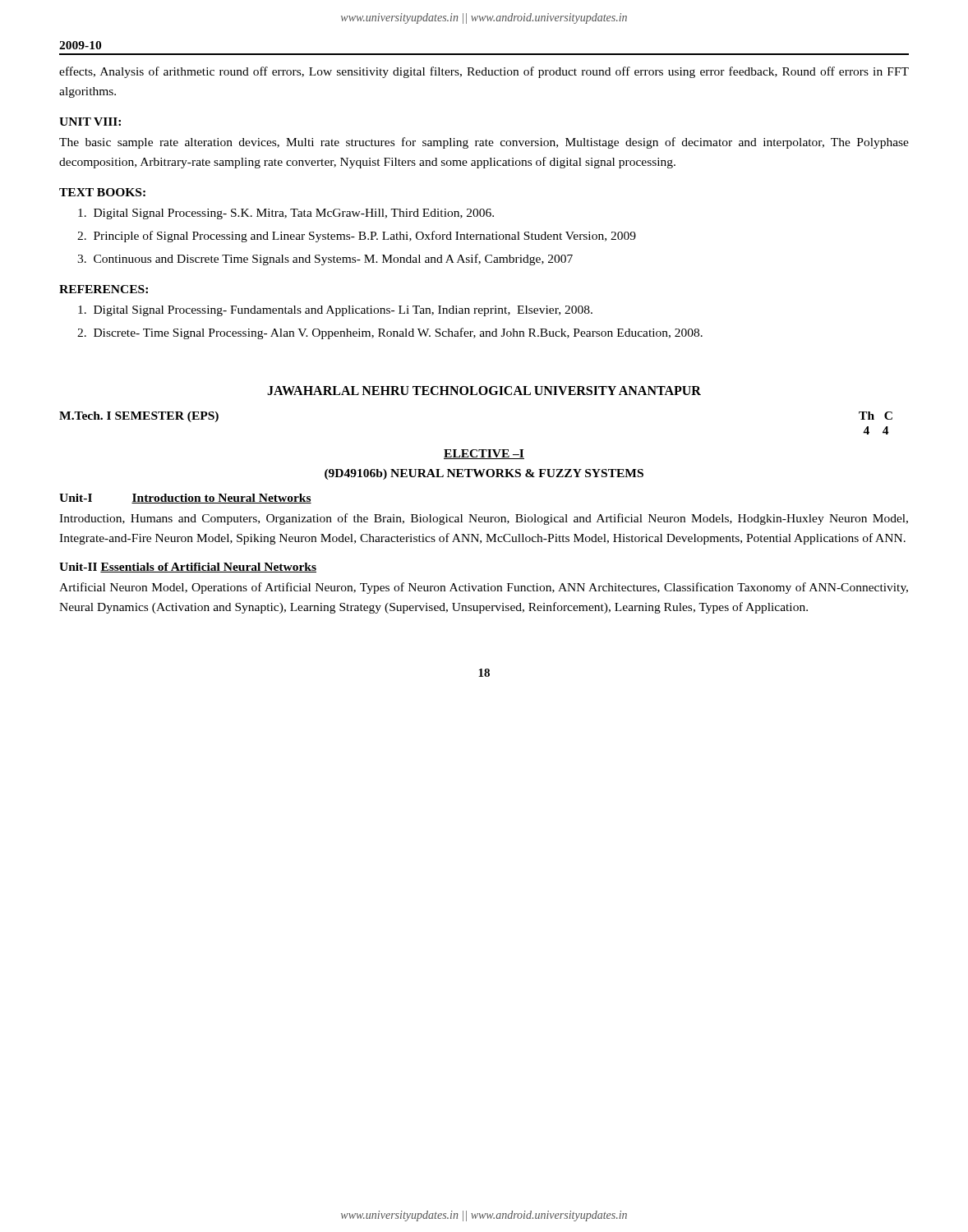
Task: Where is the passage that starts "2. Principle of"?
Action: click(357, 235)
